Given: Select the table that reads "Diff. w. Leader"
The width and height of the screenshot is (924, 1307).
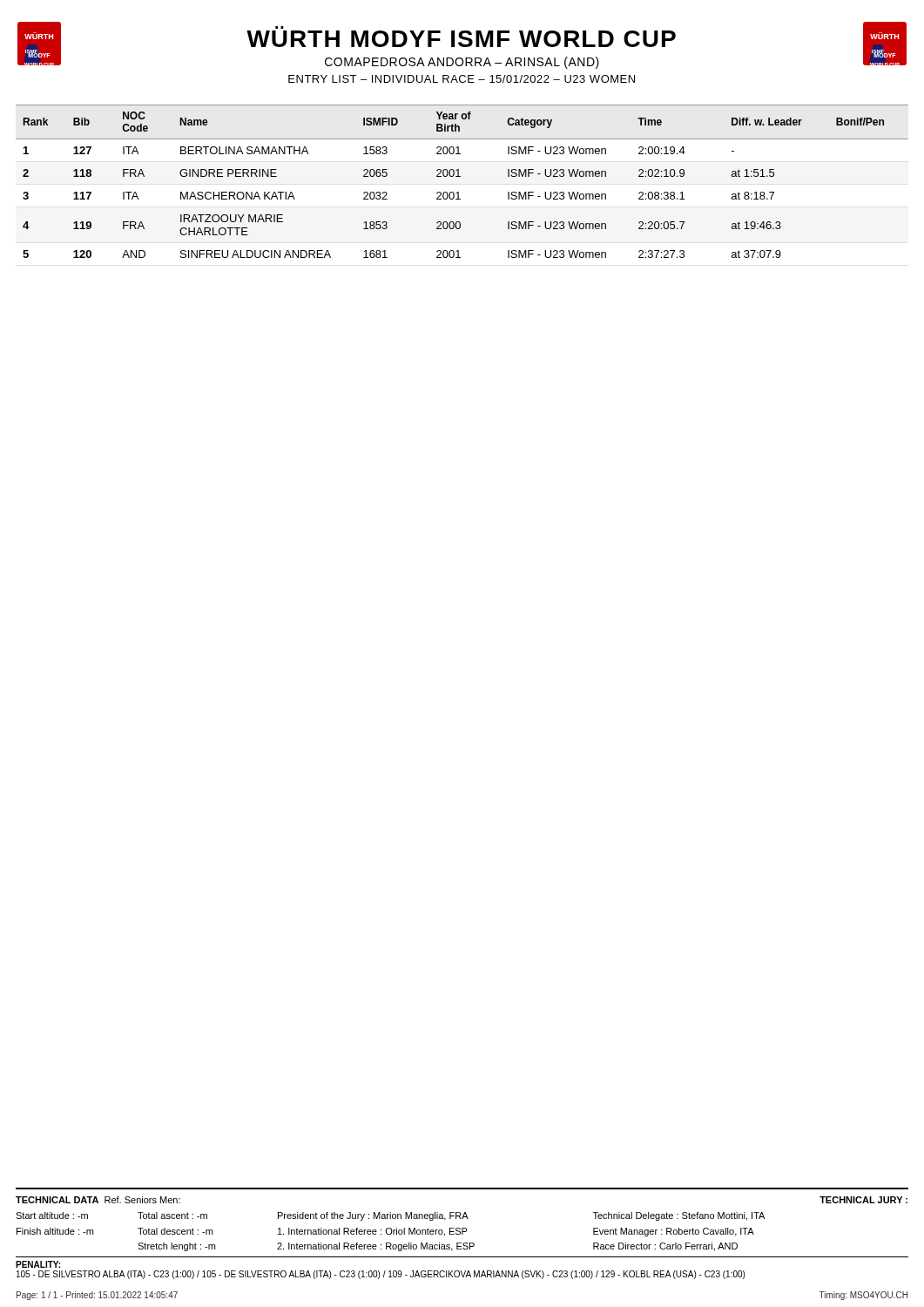Looking at the screenshot, I should click(x=462, y=185).
